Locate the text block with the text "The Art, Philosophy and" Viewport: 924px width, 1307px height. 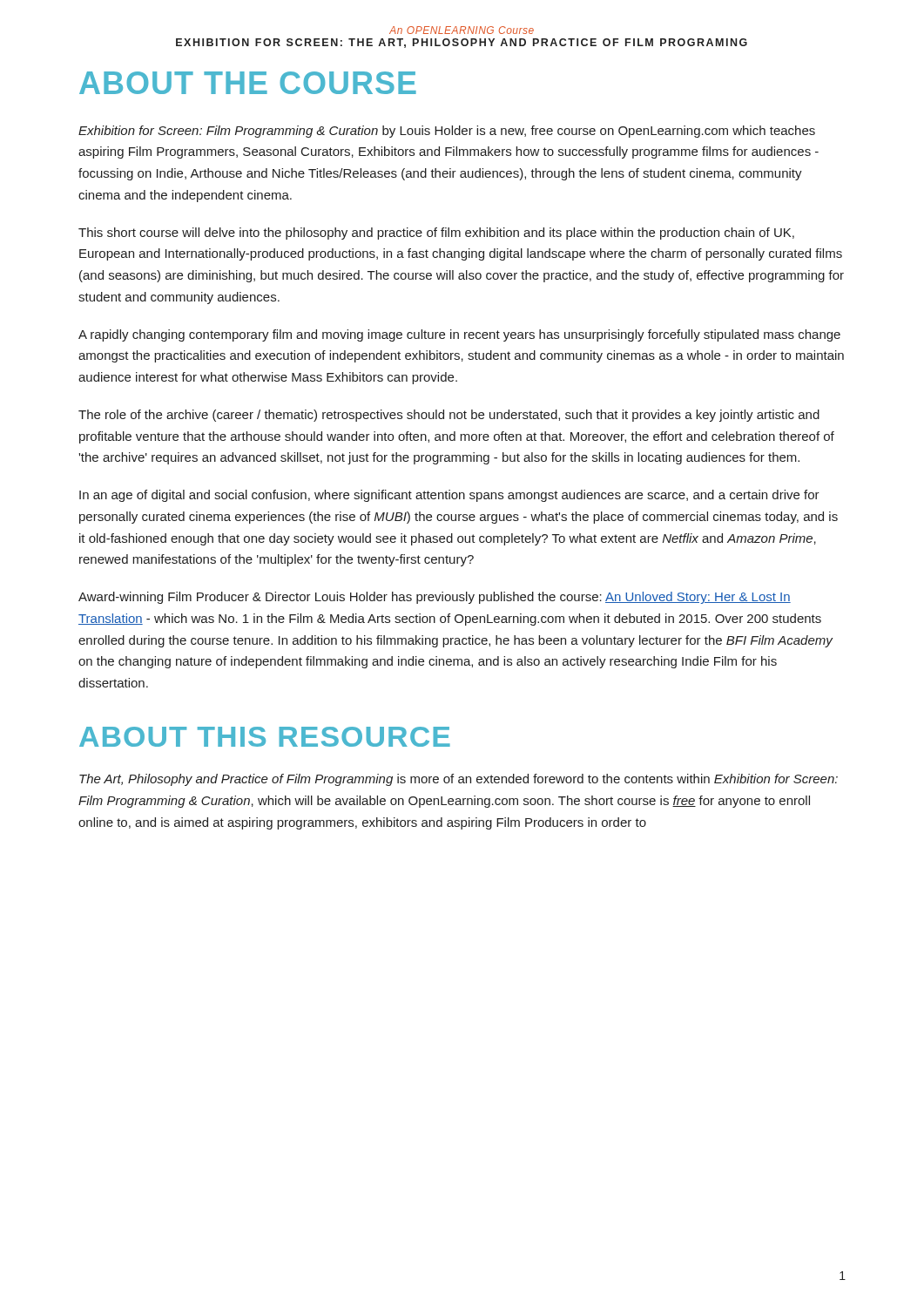[458, 800]
